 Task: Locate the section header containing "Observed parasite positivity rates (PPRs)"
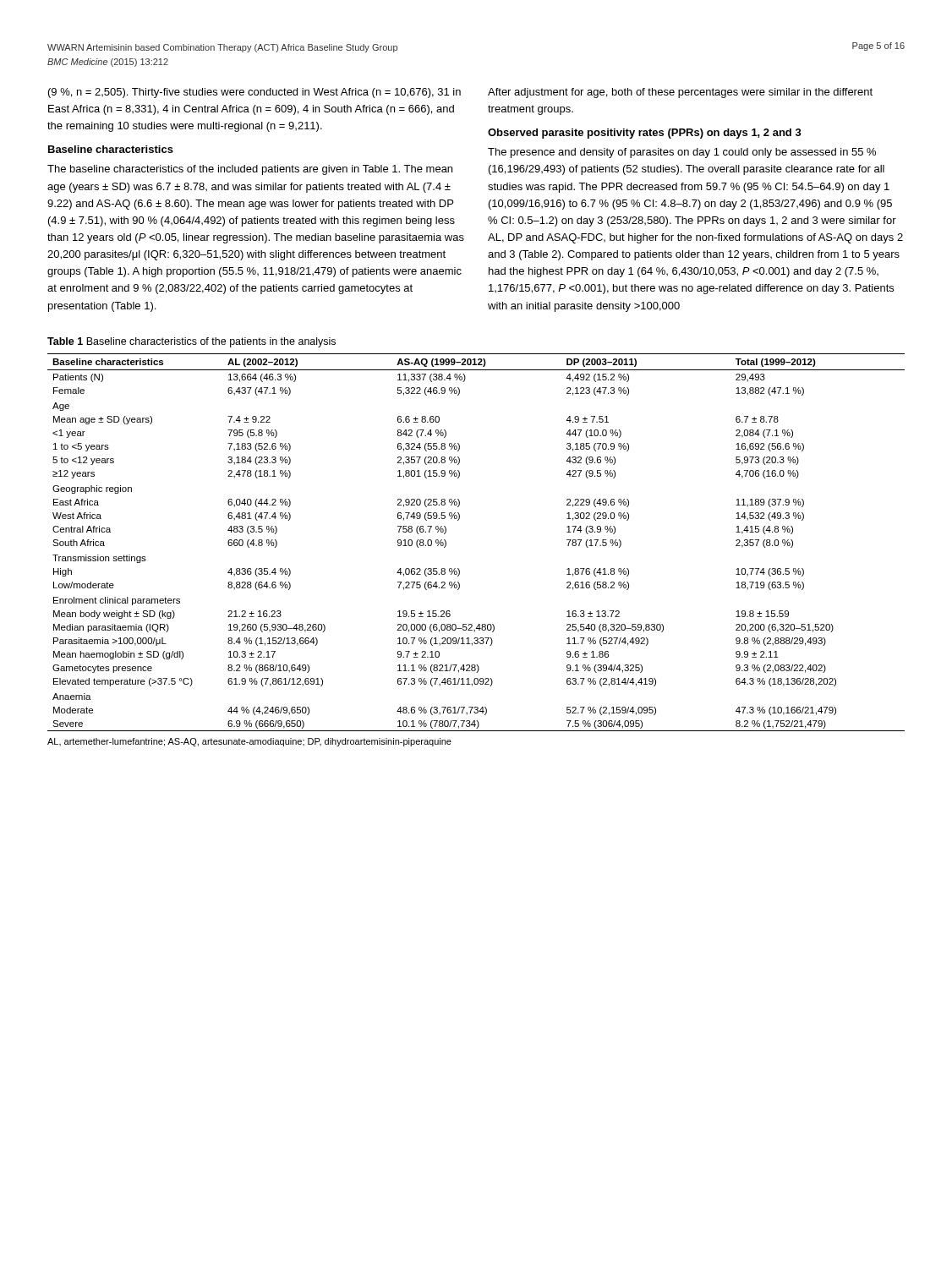[645, 133]
